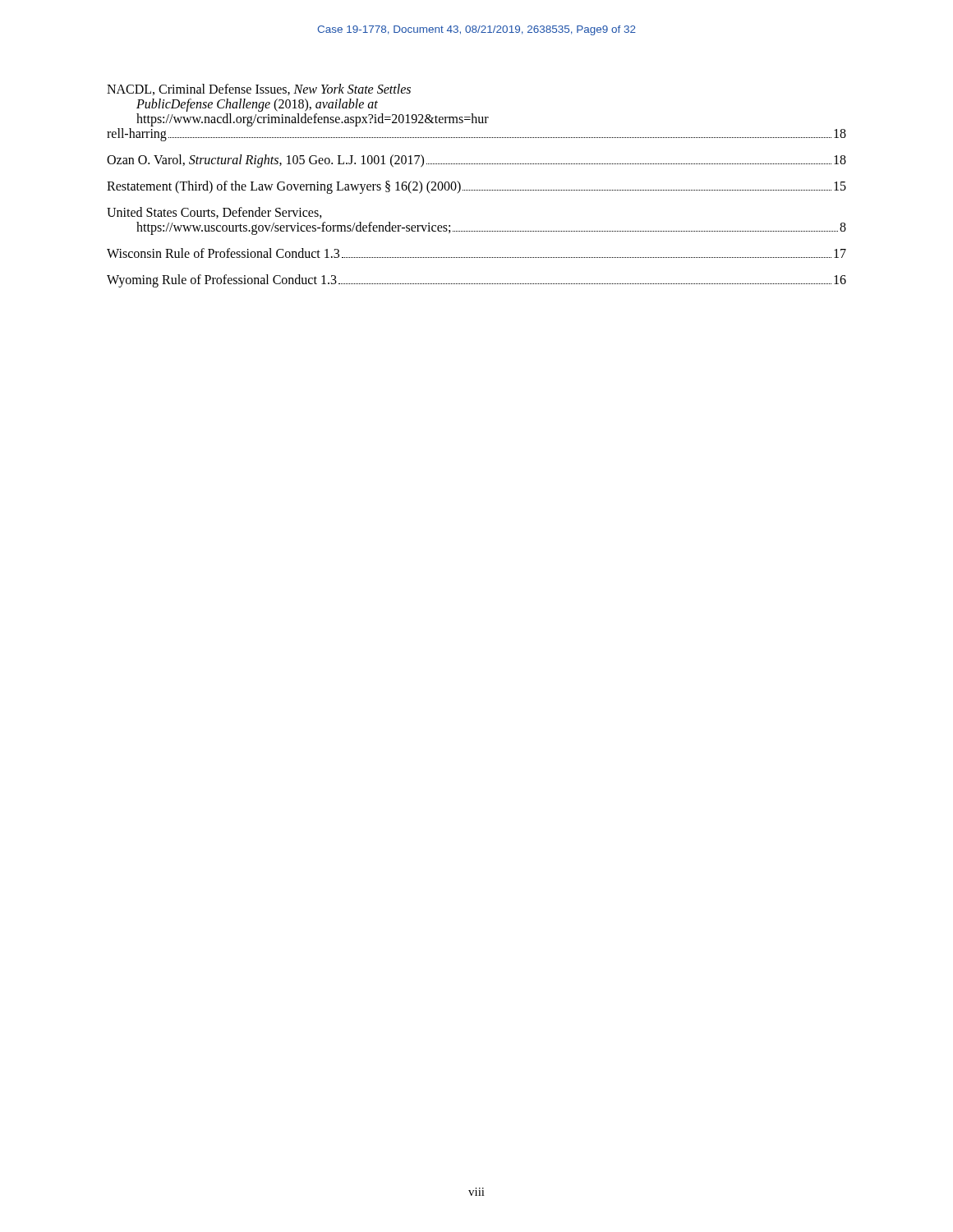Click the passage that begins "NACDL, Criminal Defense"

click(476, 112)
